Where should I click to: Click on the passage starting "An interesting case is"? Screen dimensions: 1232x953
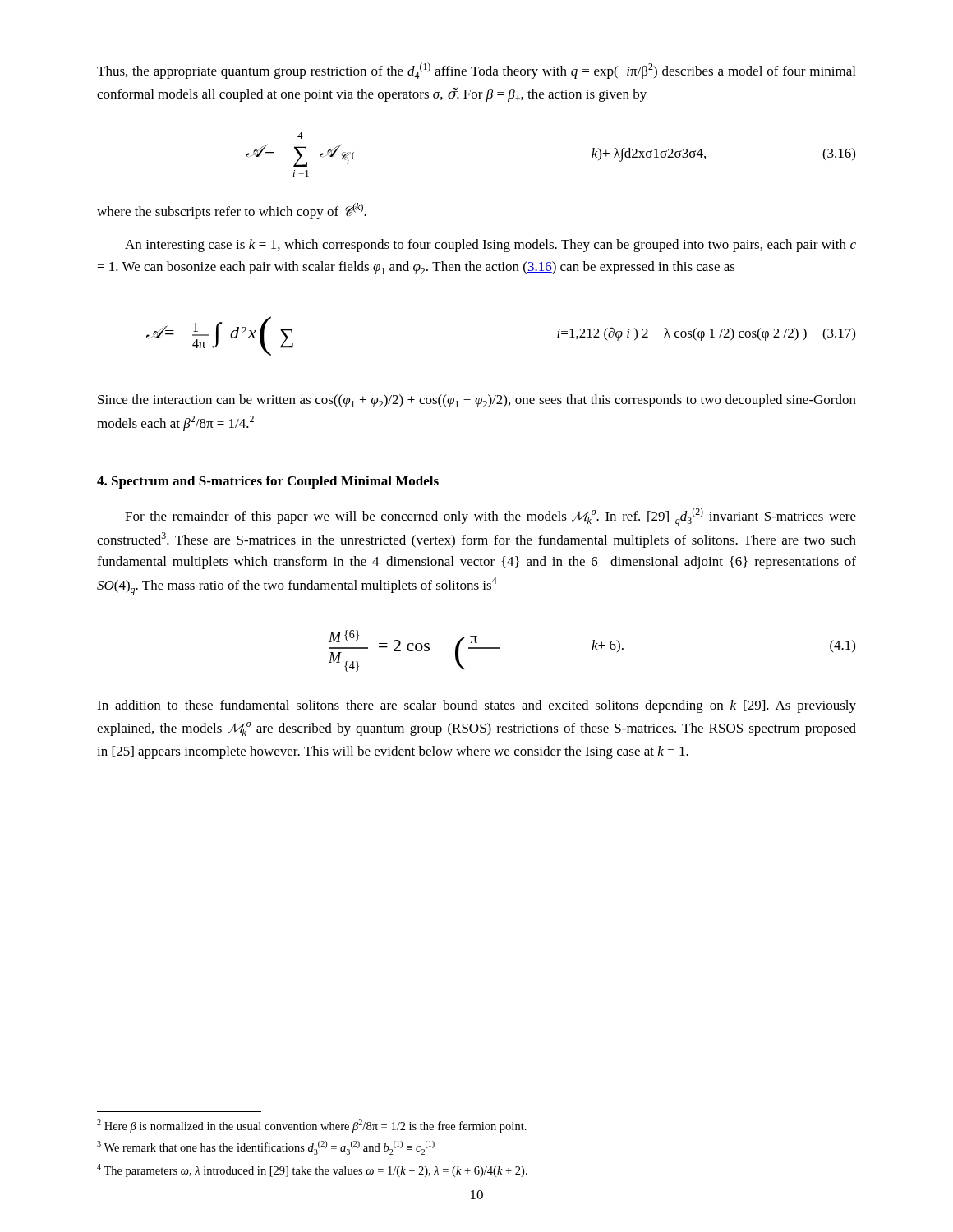coord(476,257)
